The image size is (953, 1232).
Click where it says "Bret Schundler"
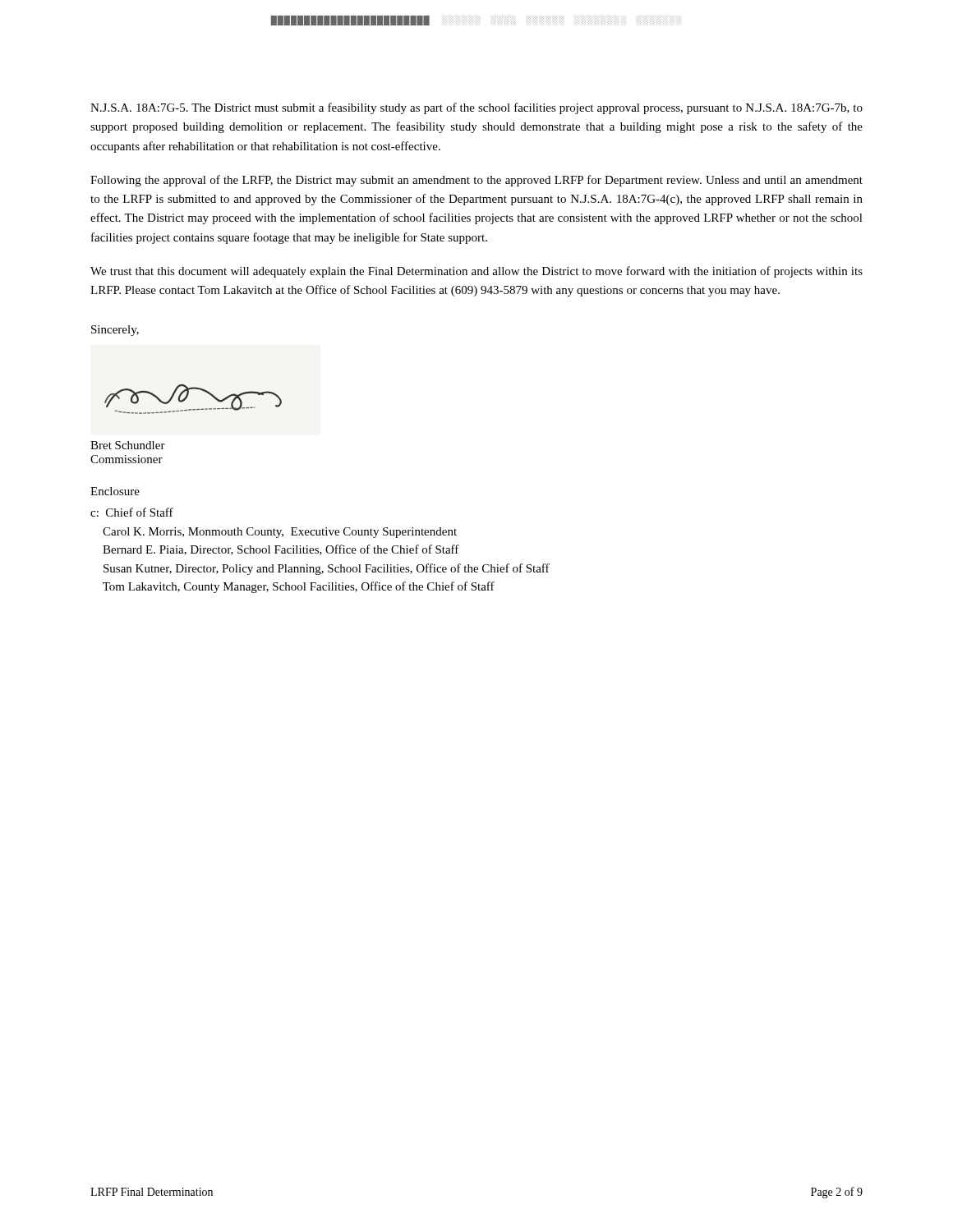point(128,445)
